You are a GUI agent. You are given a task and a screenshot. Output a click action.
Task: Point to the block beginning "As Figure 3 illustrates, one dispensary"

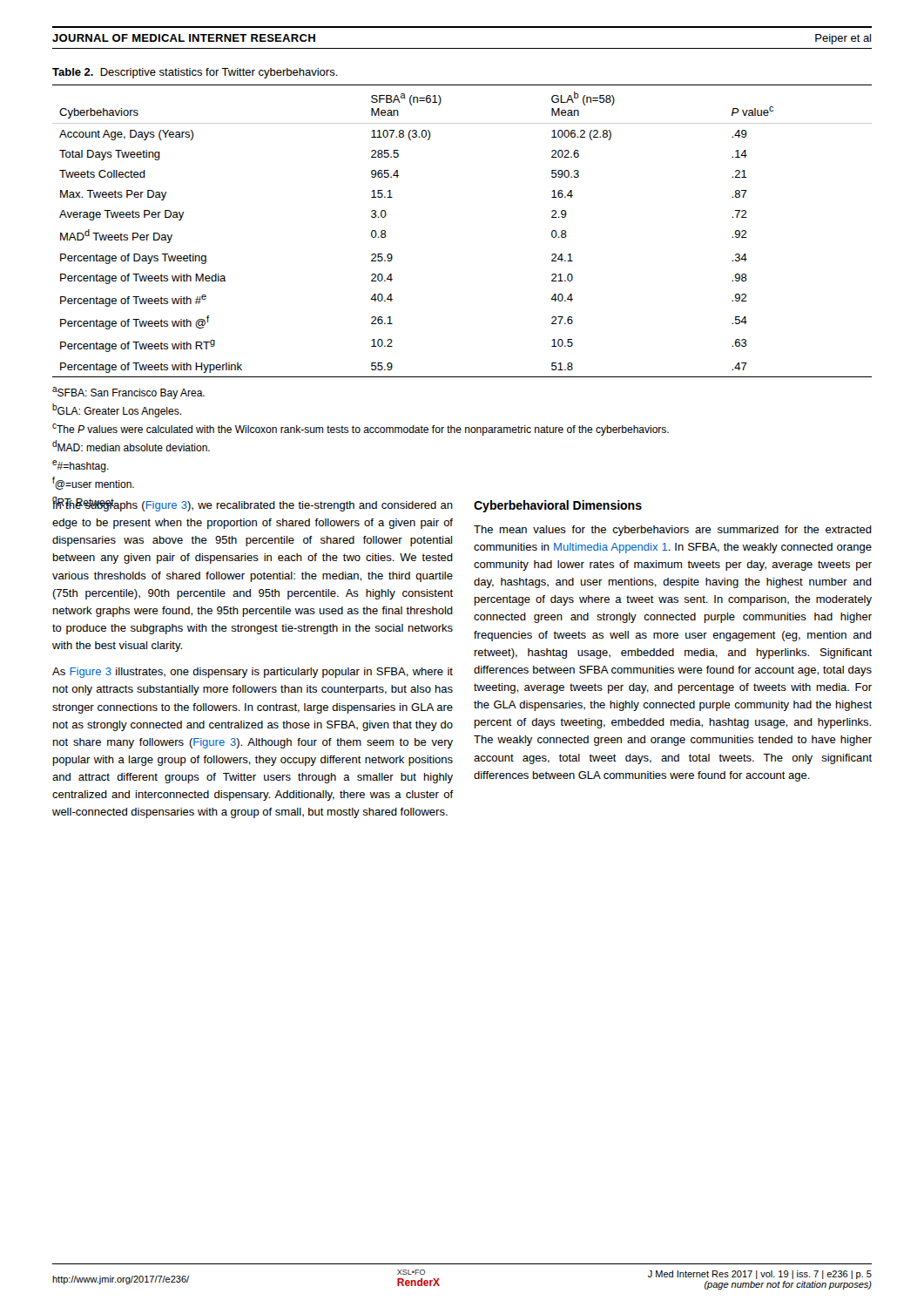point(253,742)
